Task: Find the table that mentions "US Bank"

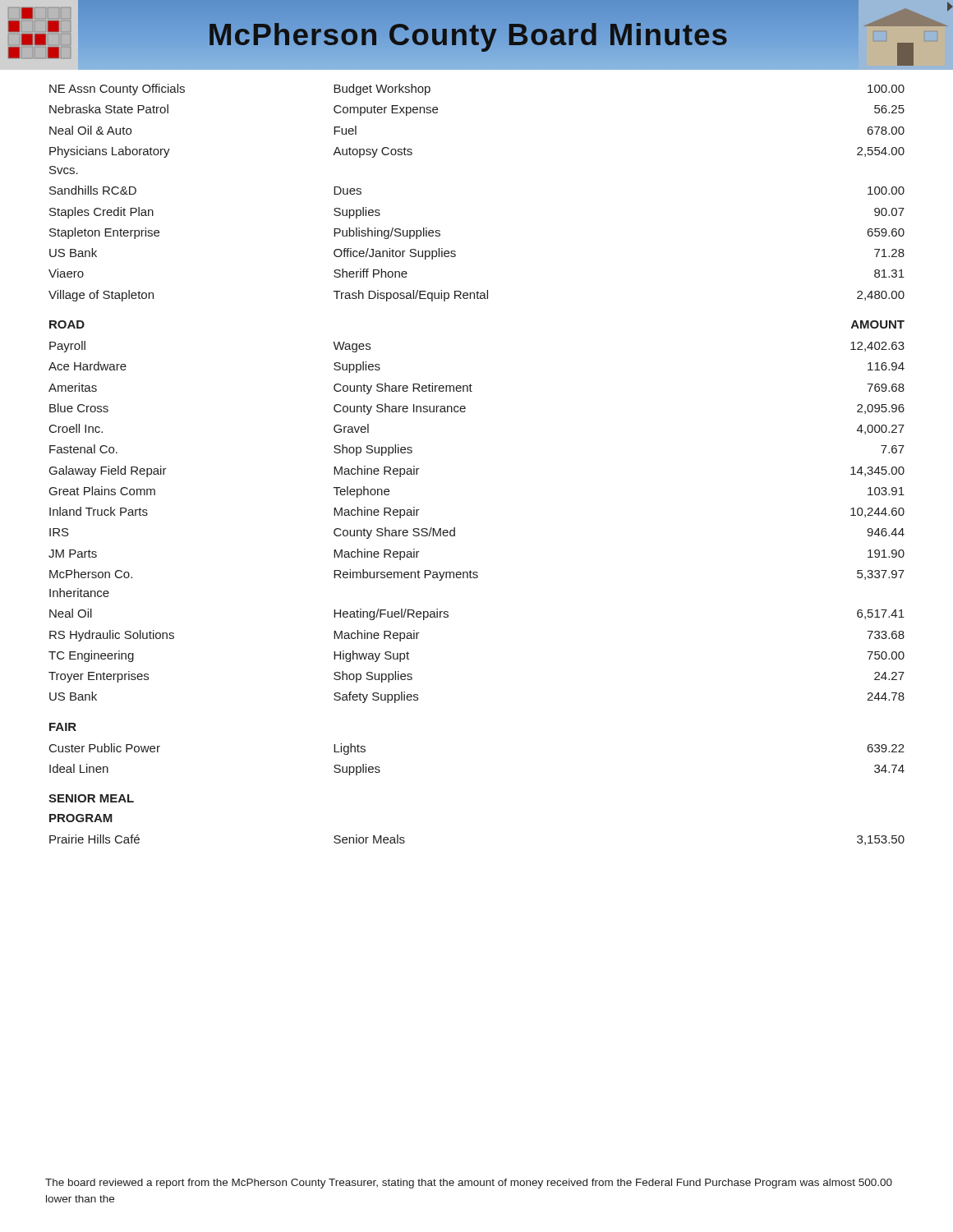Action: 476,464
